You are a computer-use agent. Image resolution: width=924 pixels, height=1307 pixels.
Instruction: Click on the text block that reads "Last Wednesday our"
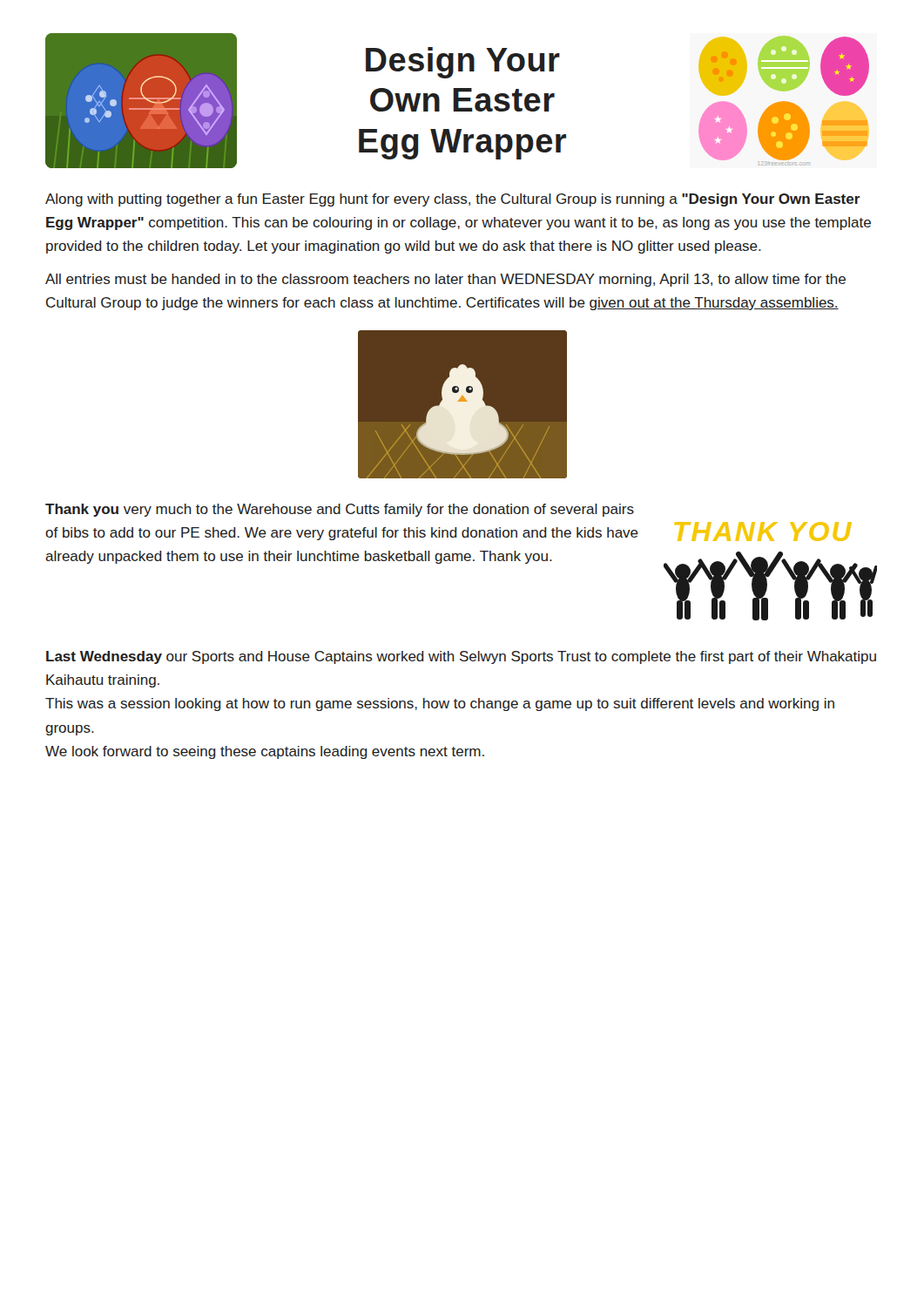461,704
